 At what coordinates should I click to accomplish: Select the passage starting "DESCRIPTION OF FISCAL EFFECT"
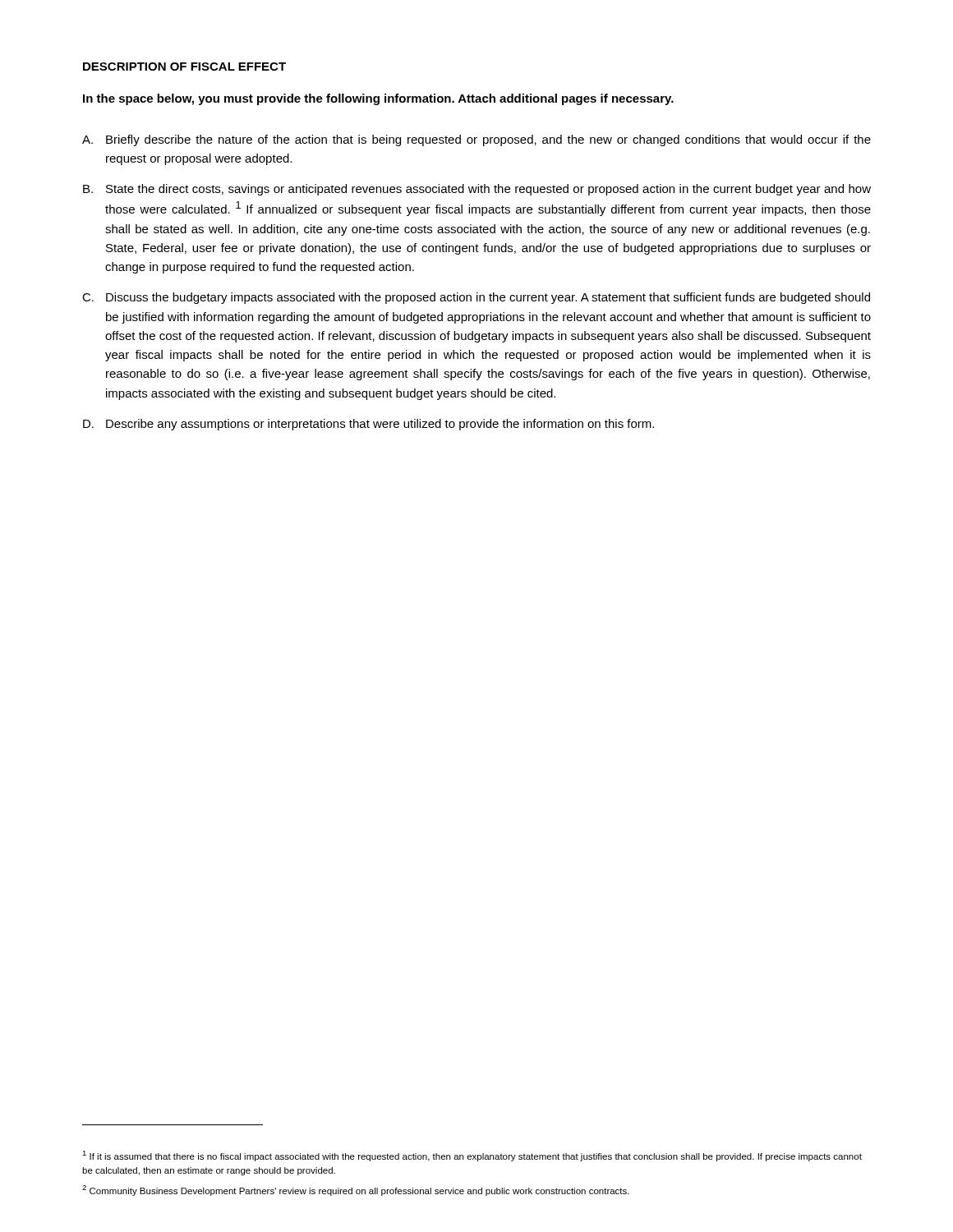click(x=184, y=66)
